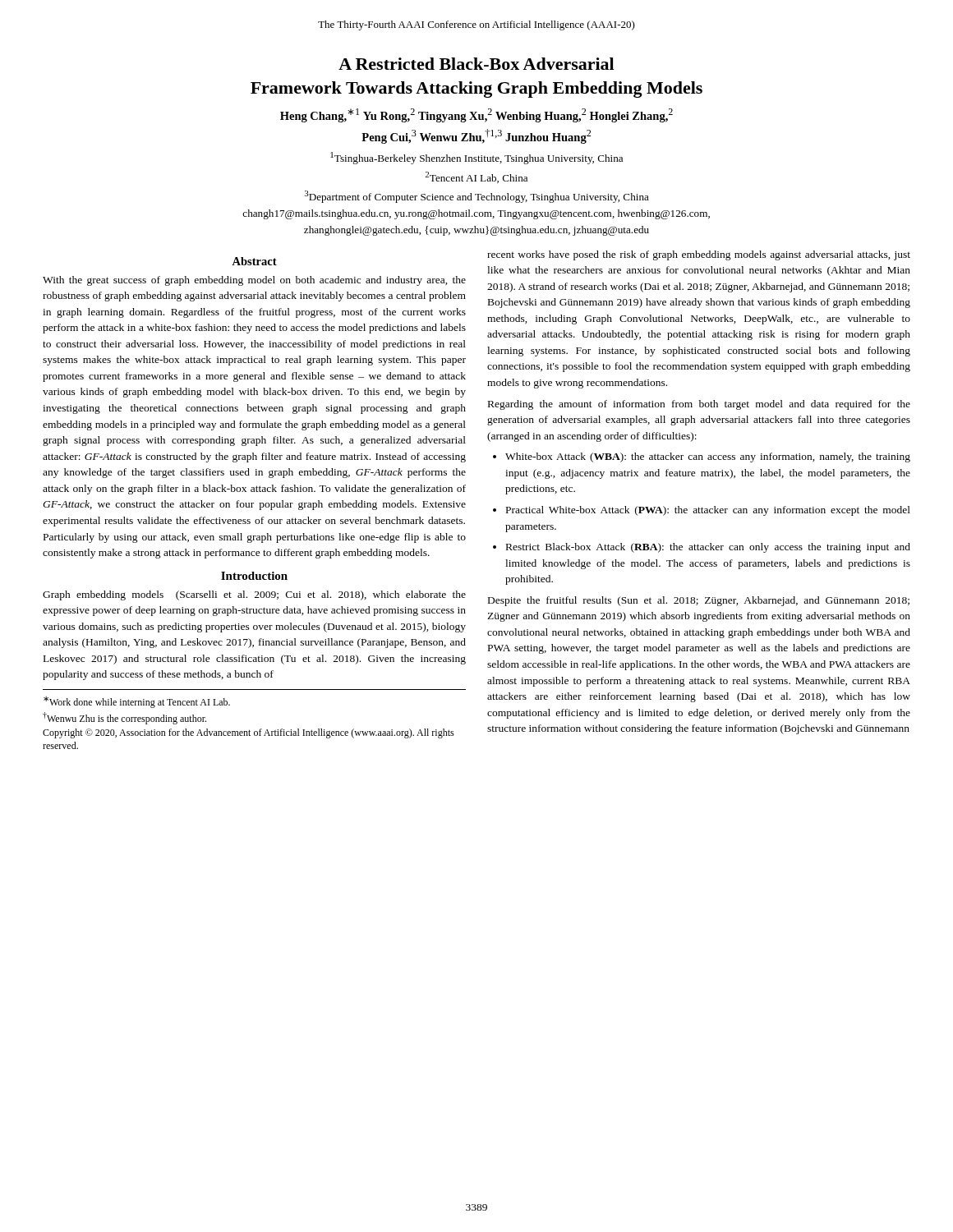The width and height of the screenshot is (953, 1232).
Task: Navigate to the text block starting "White-box Attack (WBA):"
Action: pos(708,473)
